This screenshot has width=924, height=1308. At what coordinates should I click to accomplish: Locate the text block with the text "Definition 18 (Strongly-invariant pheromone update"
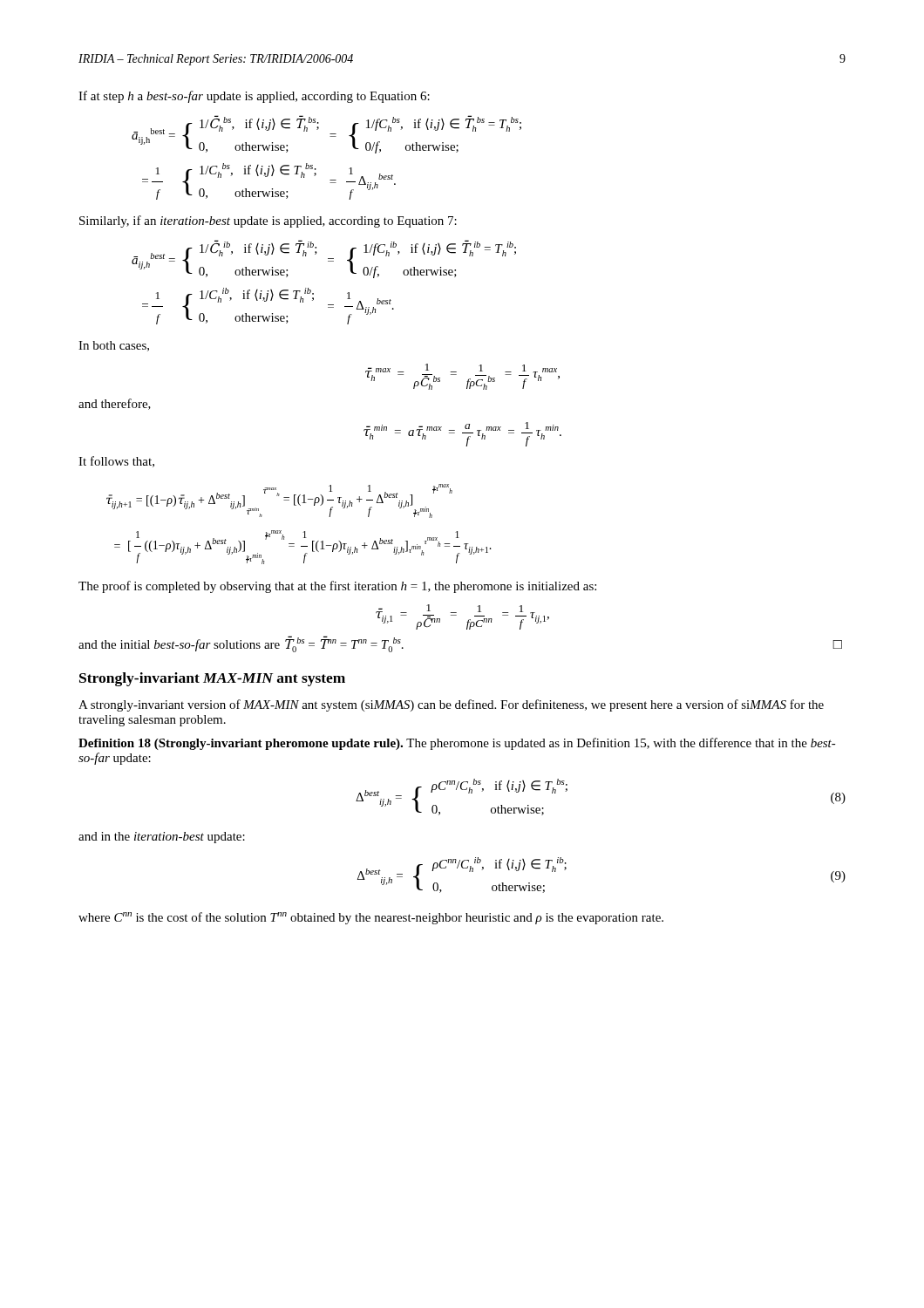point(457,751)
